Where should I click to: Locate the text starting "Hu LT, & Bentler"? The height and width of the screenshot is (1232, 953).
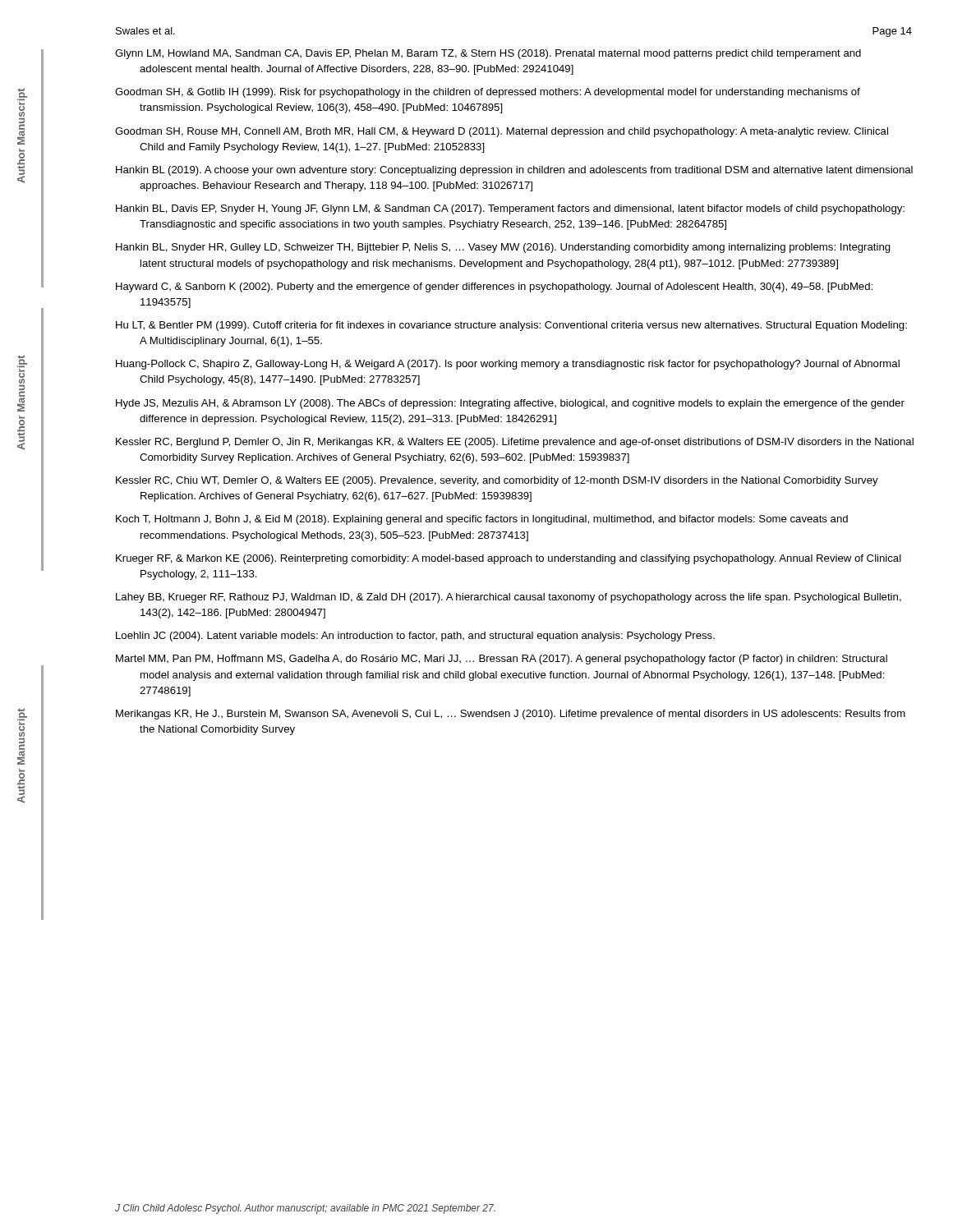pyautogui.click(x=511, y=333)
